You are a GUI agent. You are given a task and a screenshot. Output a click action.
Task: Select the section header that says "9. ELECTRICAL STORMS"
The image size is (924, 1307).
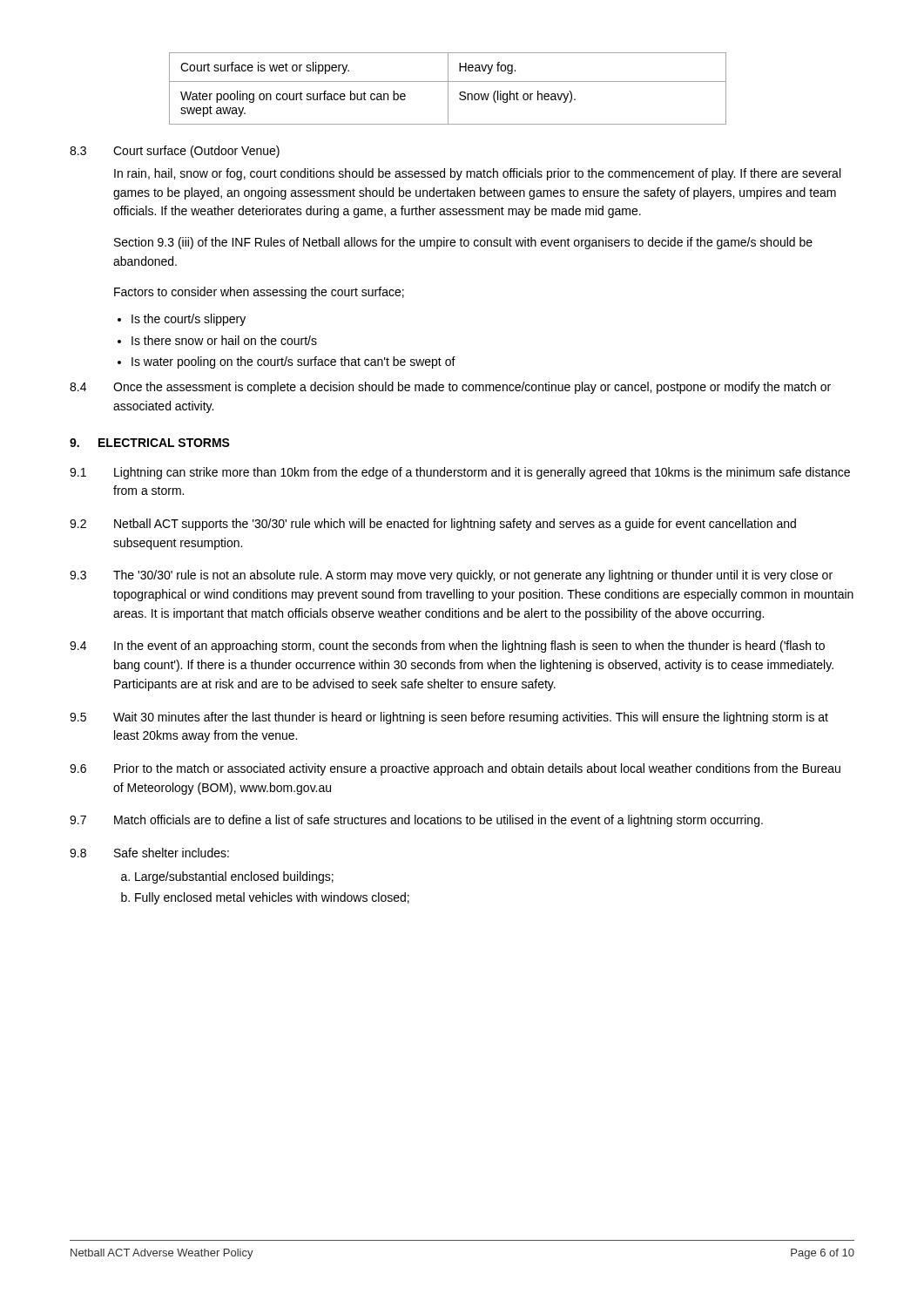(x=150, y=442)
